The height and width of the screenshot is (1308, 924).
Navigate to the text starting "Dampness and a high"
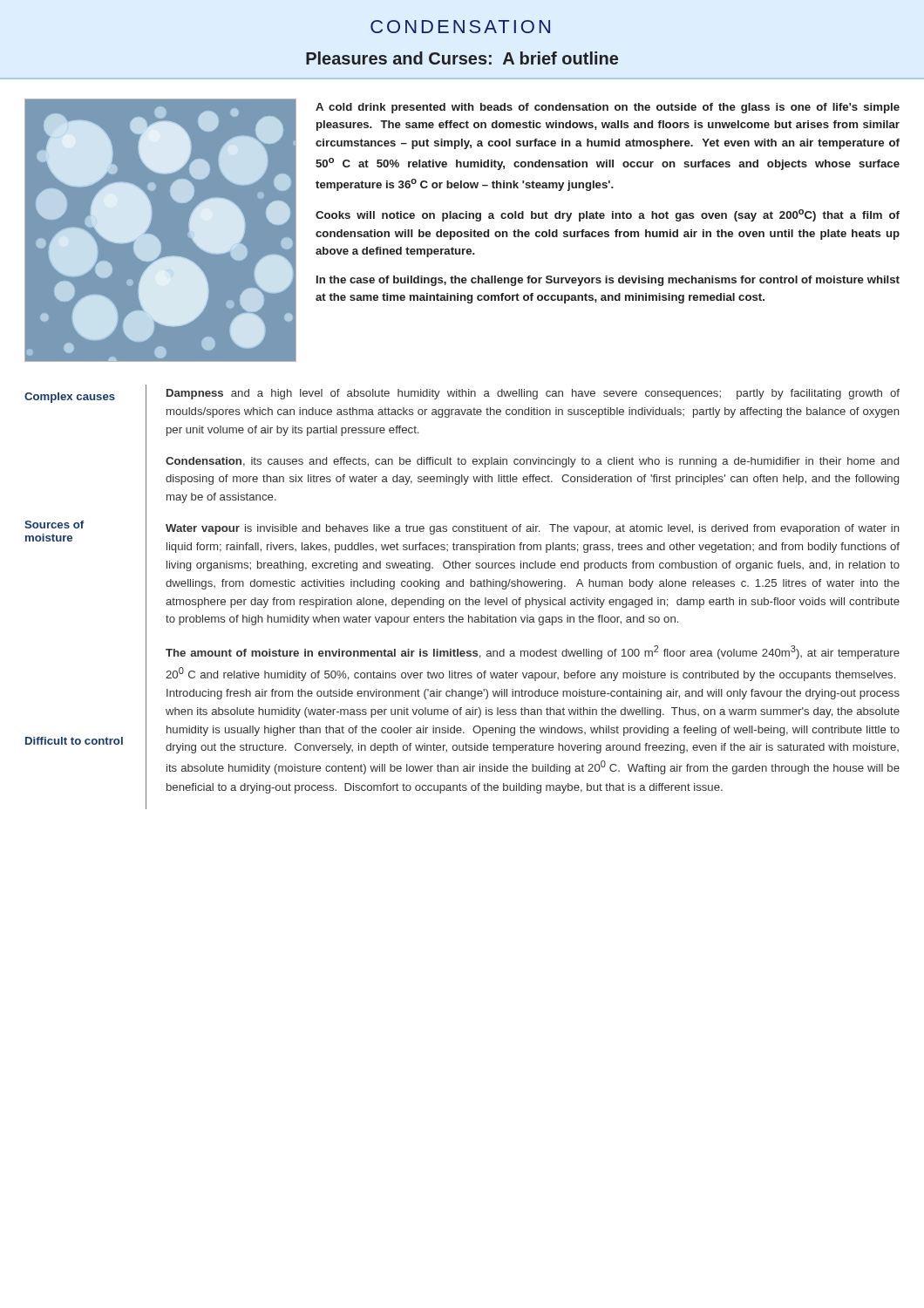pyautogui.click(x=533, y=446)
